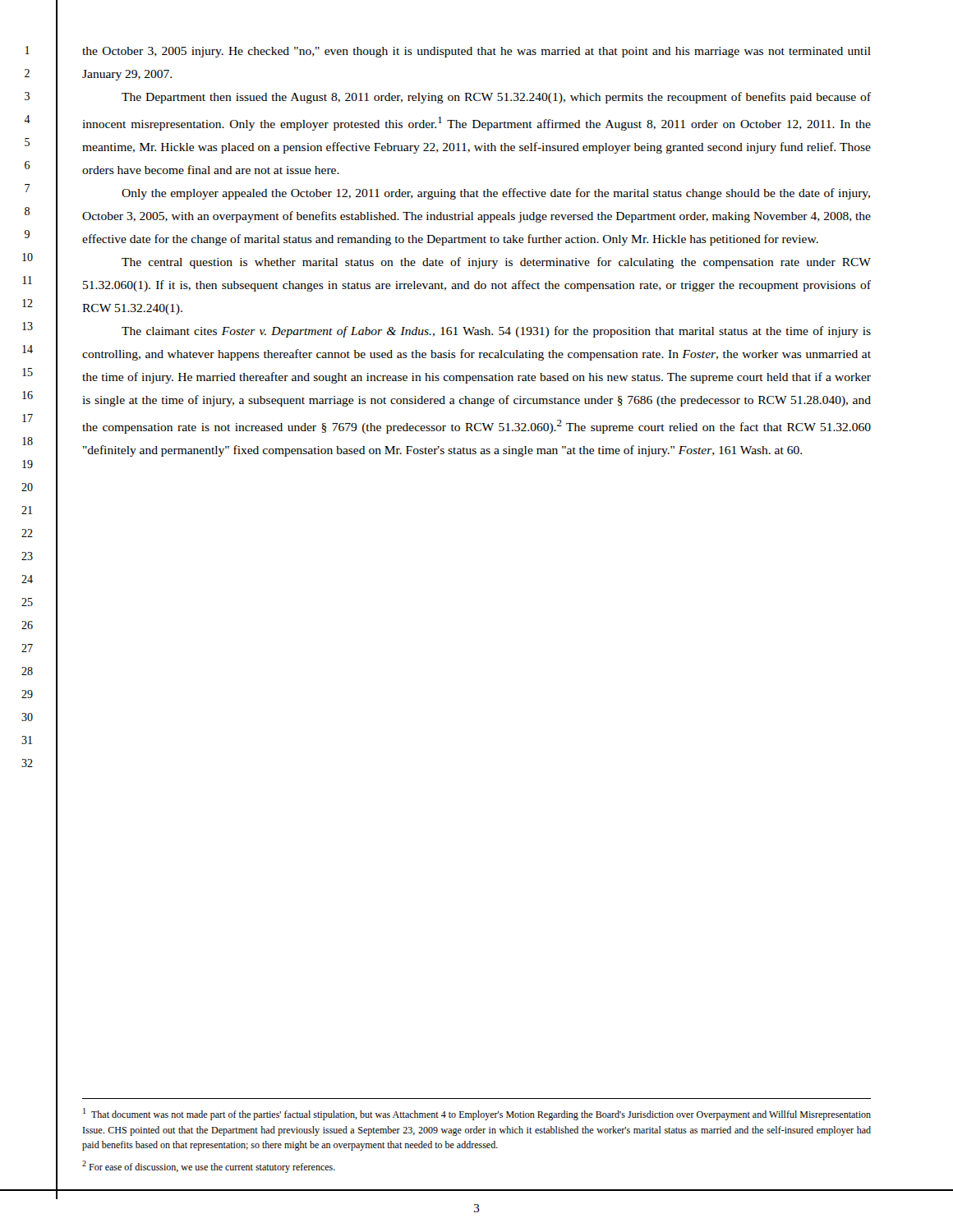
Task: Point to the region starting "1 That document"
Action: pyautogui.click(x=476, y=1129)
